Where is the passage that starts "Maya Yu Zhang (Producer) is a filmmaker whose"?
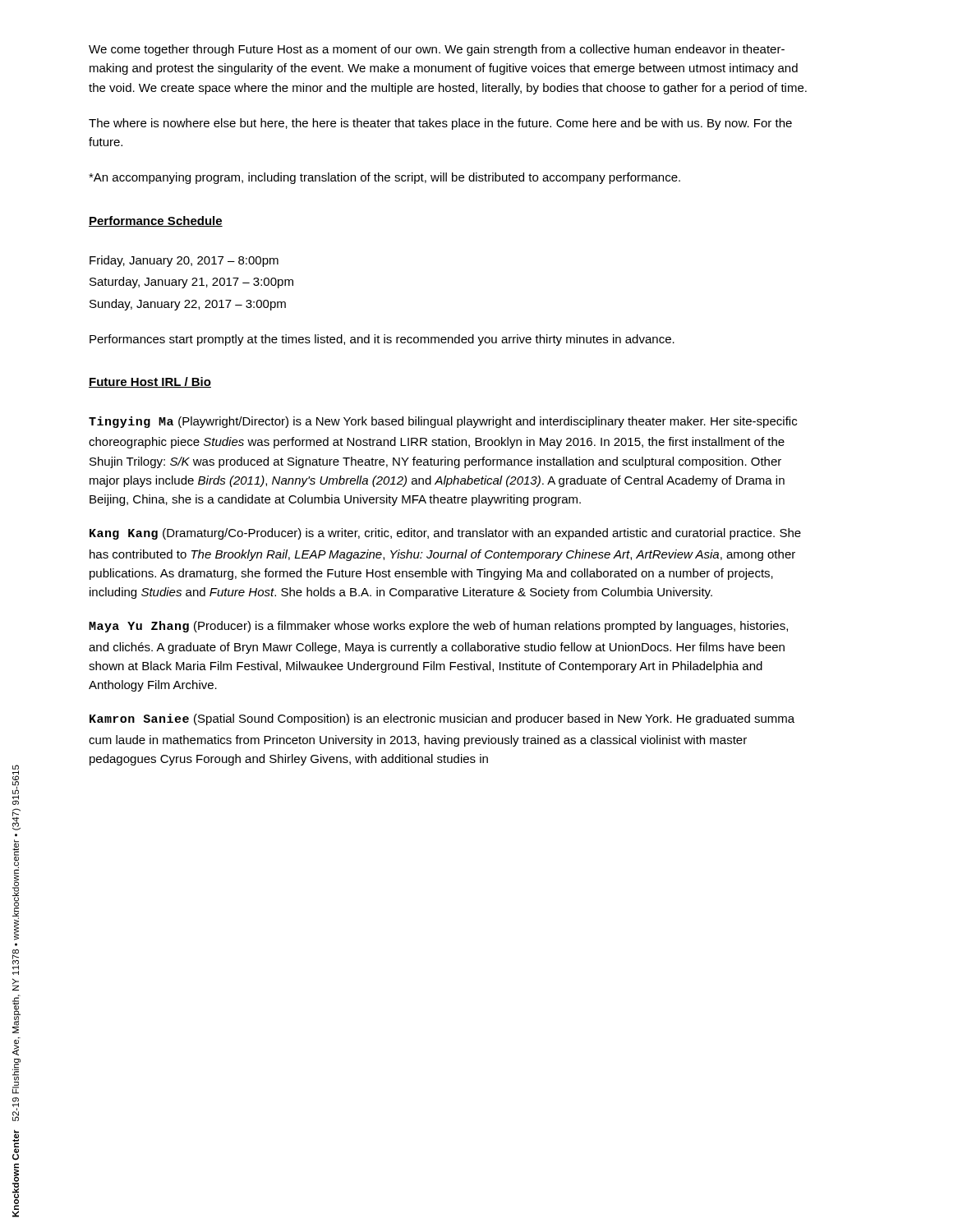 439,655
